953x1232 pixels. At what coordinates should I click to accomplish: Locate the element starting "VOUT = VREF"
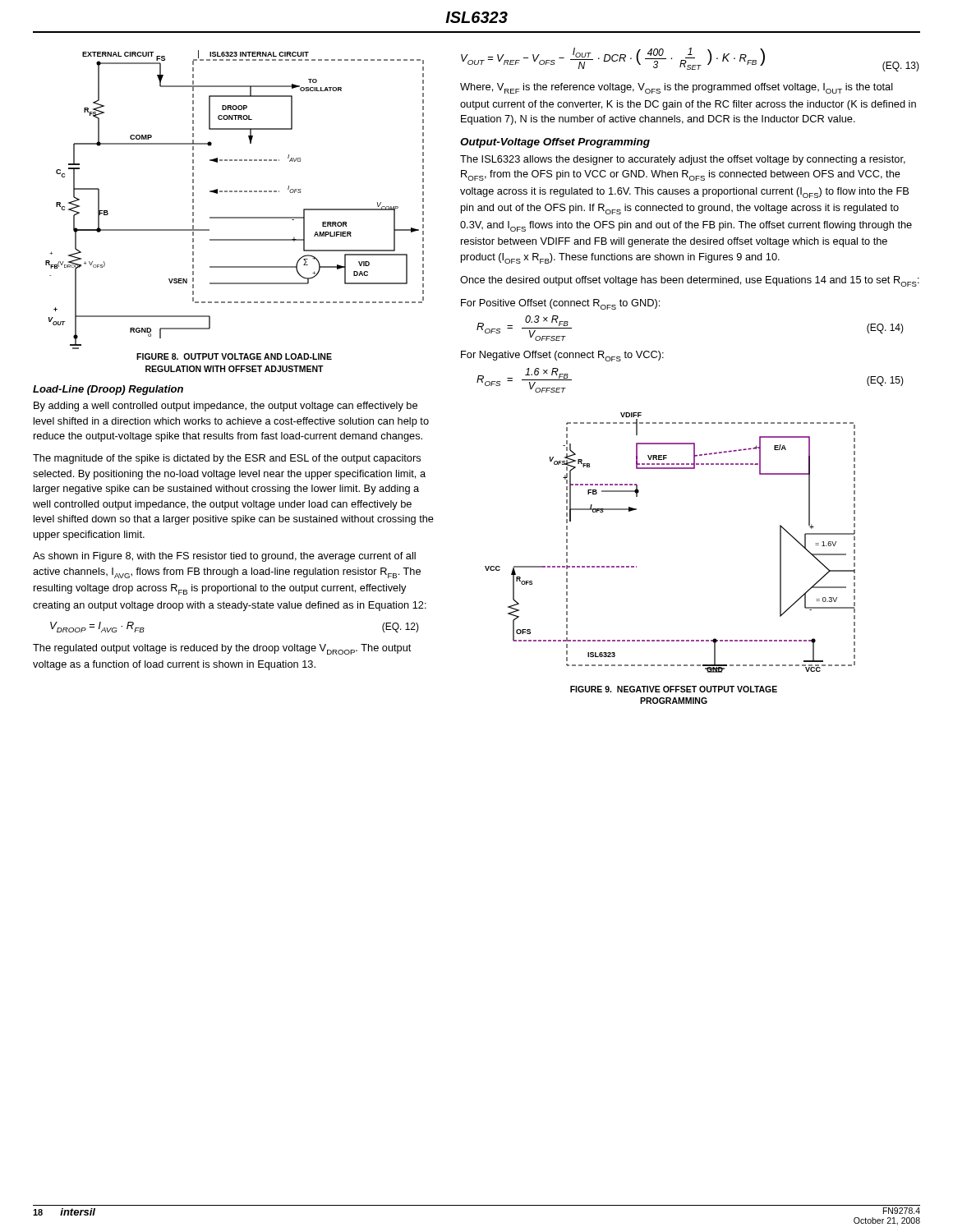point(690,58)
